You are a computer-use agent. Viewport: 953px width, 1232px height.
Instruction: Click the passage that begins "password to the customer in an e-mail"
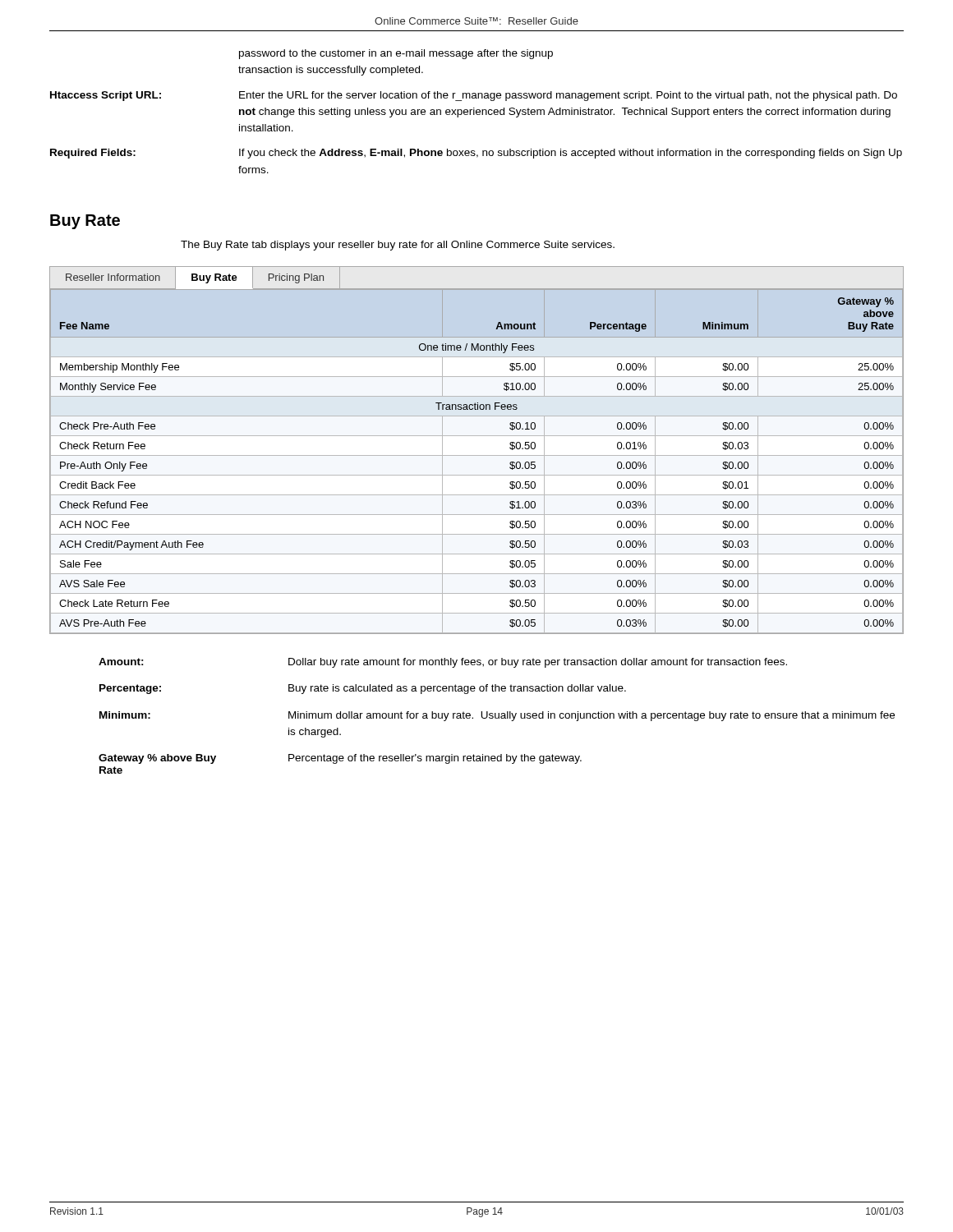(476, 62)
